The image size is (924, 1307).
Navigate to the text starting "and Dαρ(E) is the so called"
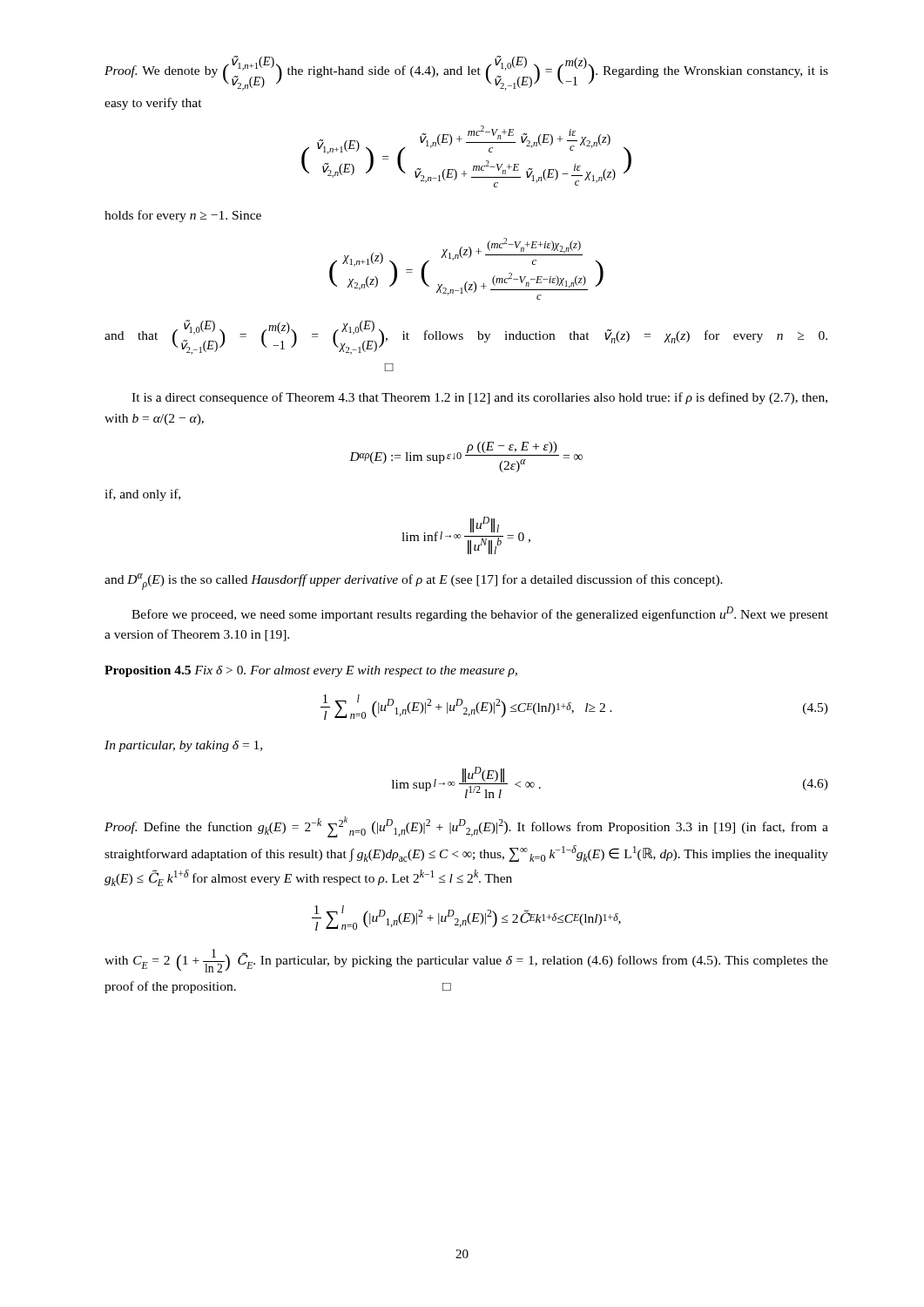pyautogui.click(x=466, y=580)
